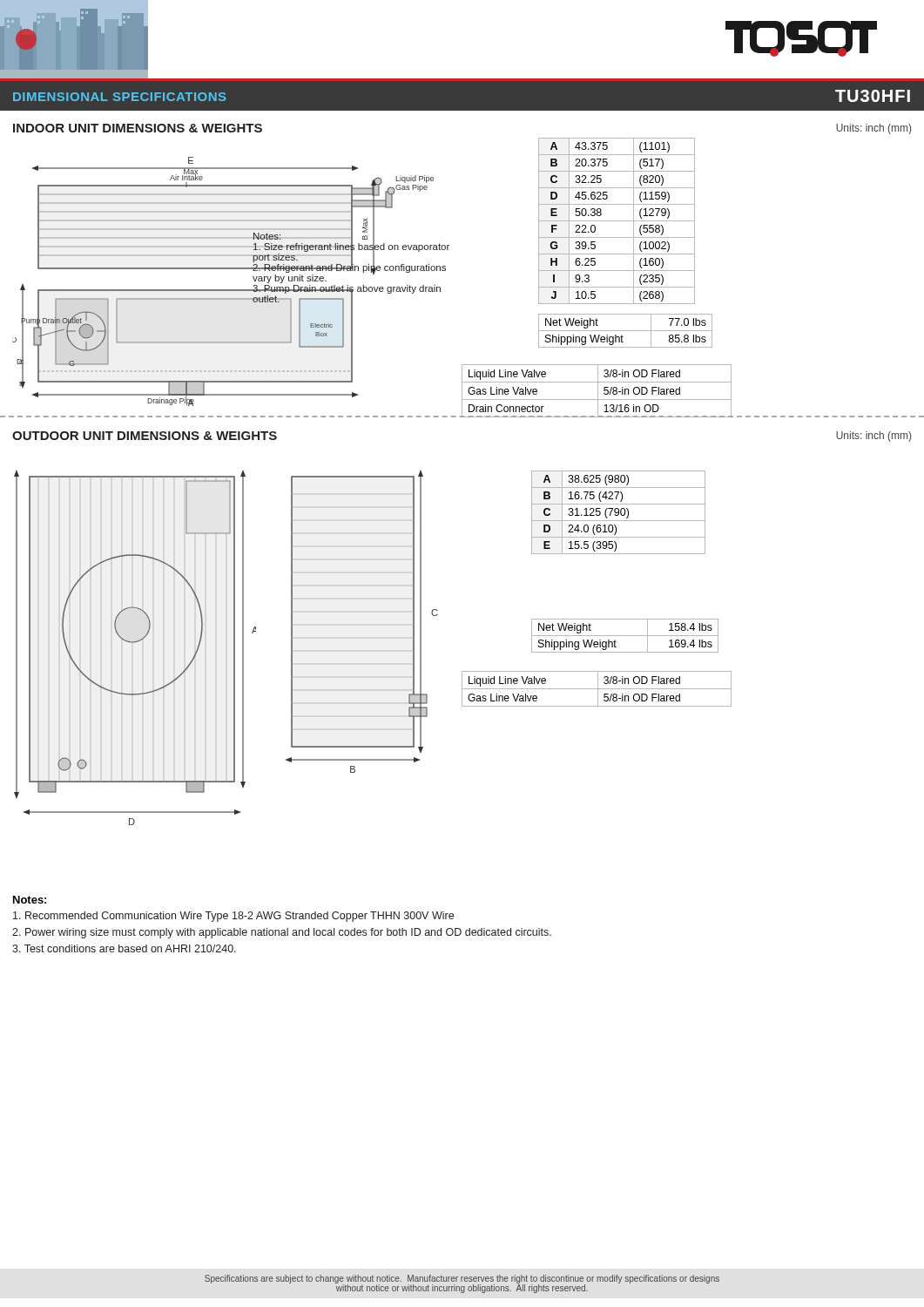Where is the passage that starts "Notes: 1. Size"?

click(x=351, y=268)
